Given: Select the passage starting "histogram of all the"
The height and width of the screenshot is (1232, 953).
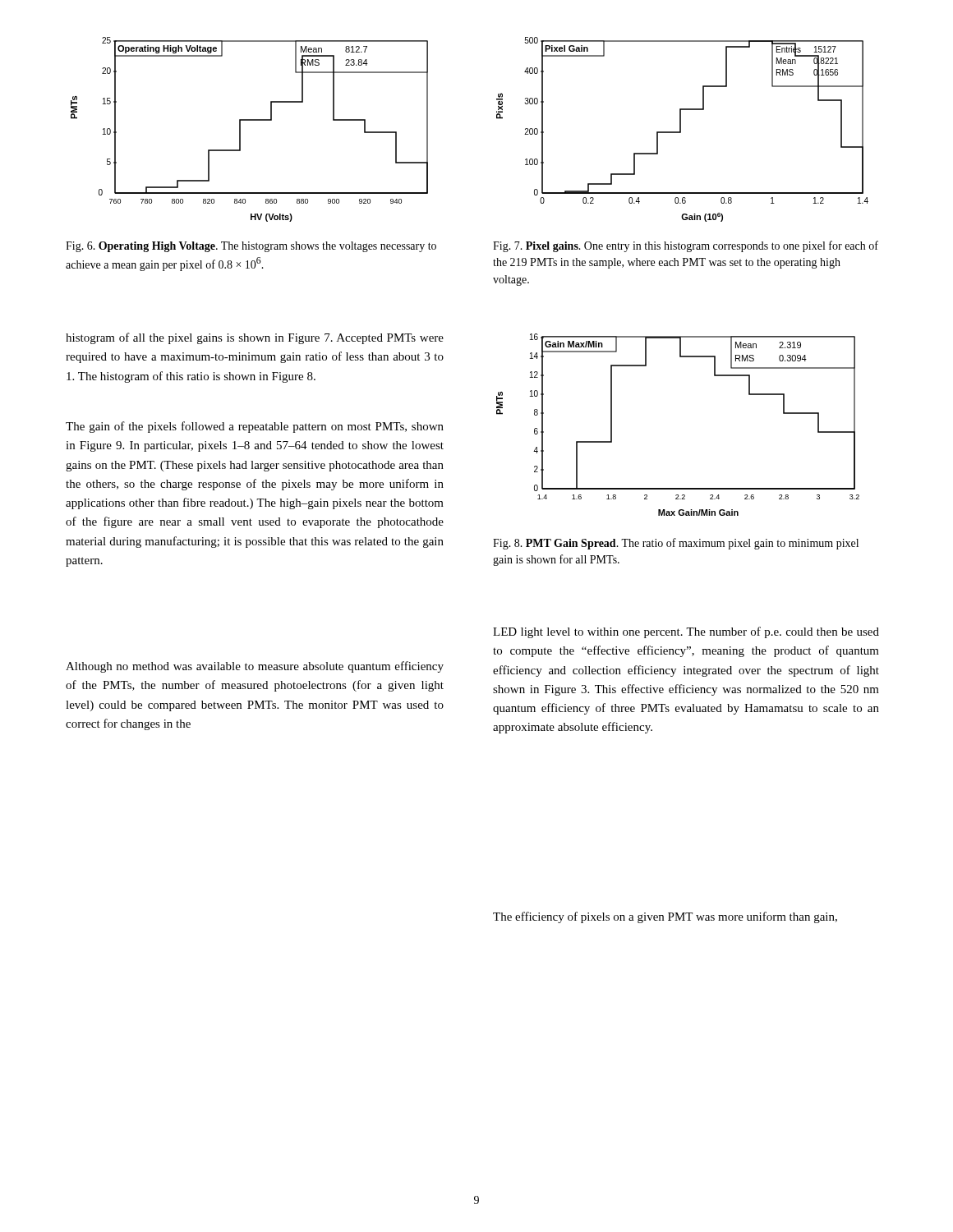Looking at the screenshot, I should pyautogui.click(x=255, y=357).
